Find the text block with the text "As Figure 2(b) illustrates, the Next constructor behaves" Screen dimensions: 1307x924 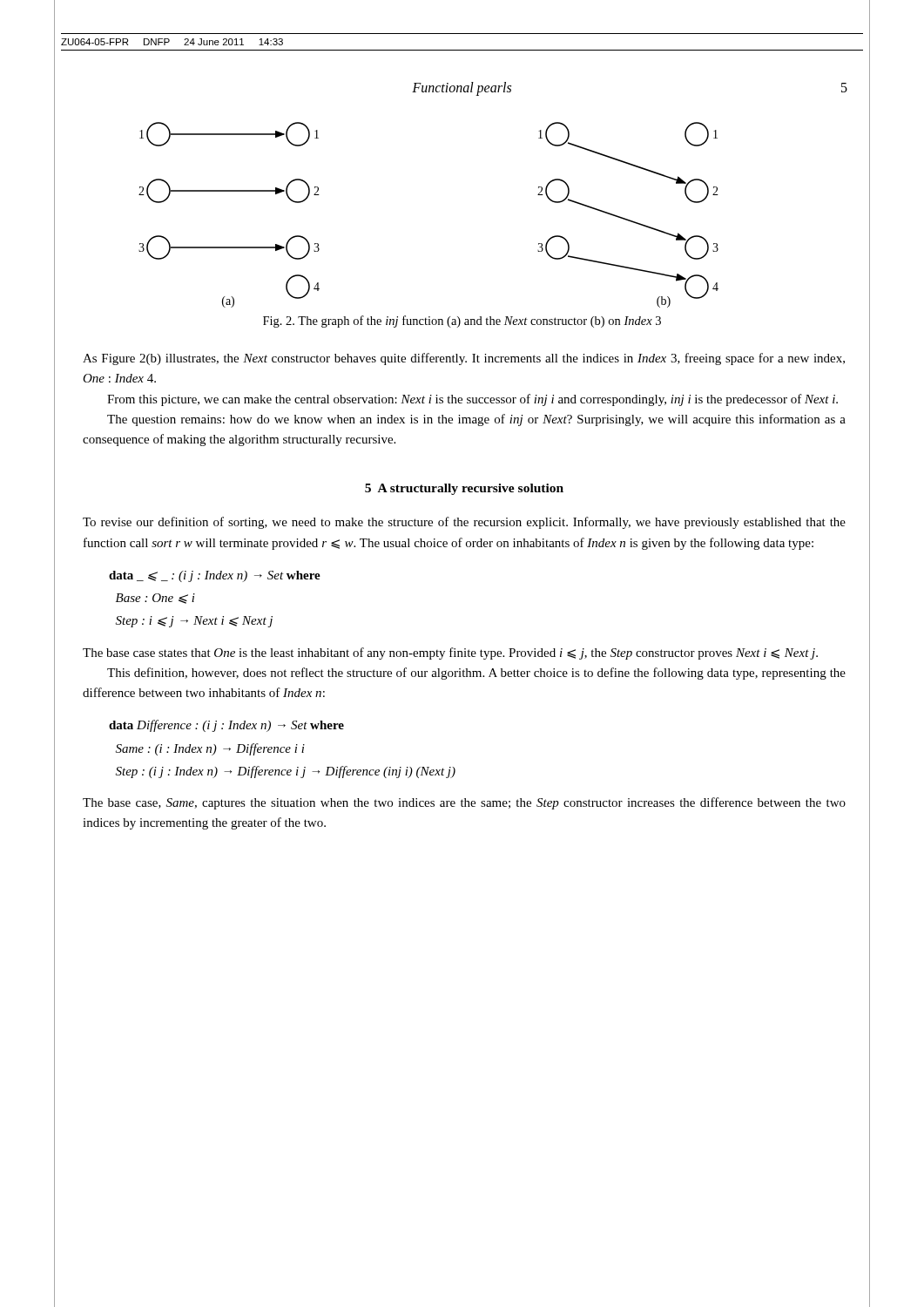464,368
